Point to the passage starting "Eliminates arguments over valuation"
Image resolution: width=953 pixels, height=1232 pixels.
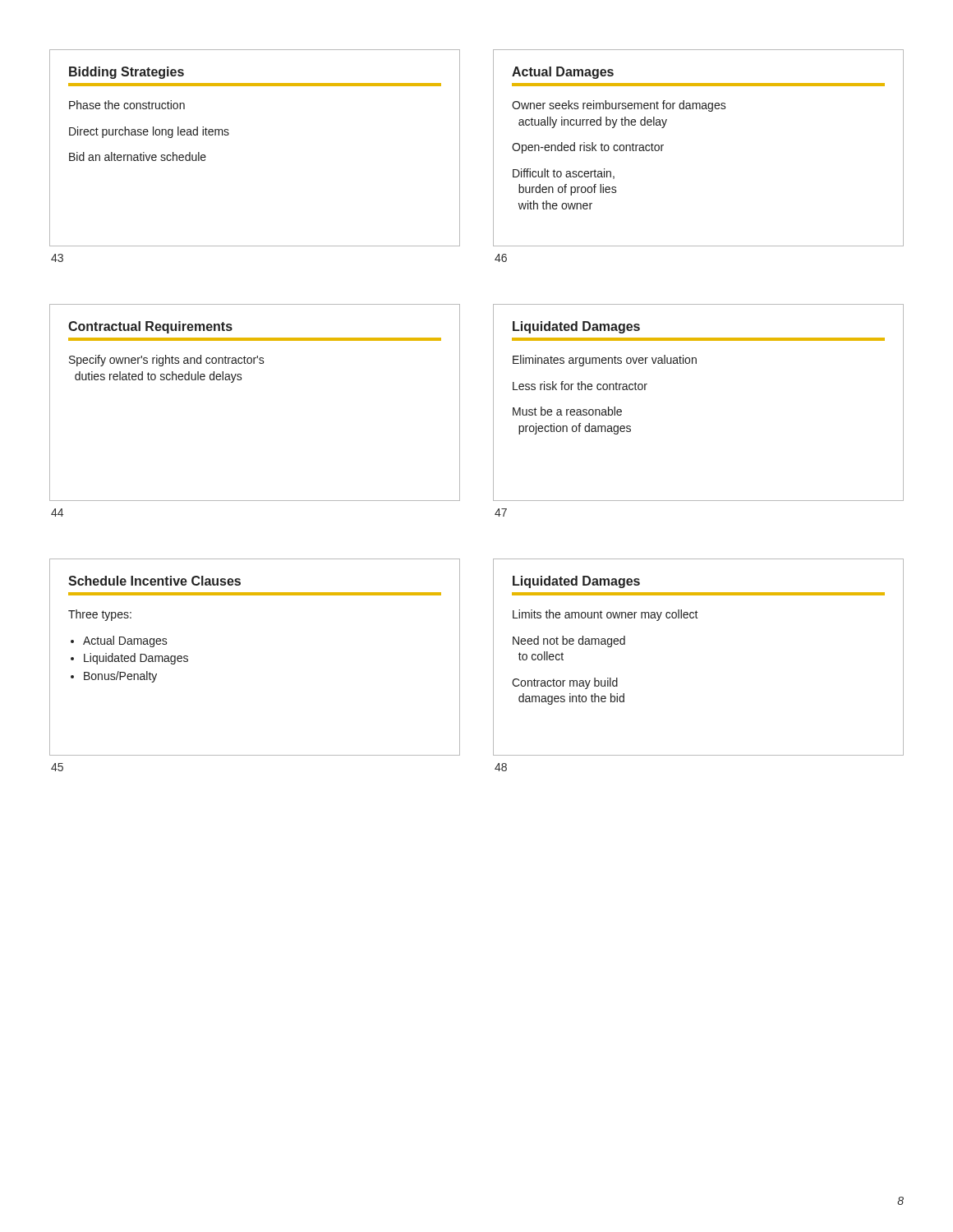(605, 360)
